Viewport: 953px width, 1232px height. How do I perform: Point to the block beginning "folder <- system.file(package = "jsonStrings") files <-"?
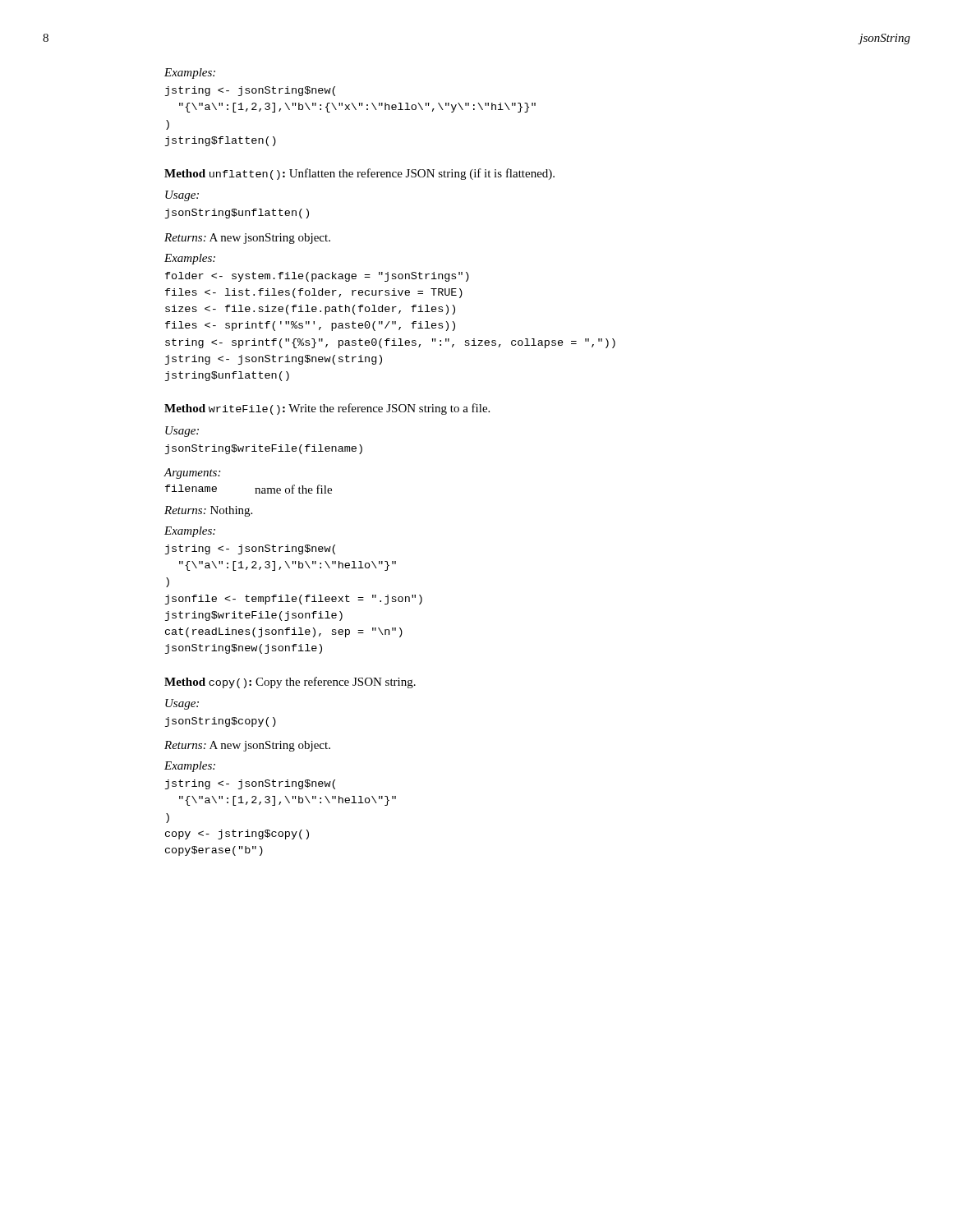point(317,277)
